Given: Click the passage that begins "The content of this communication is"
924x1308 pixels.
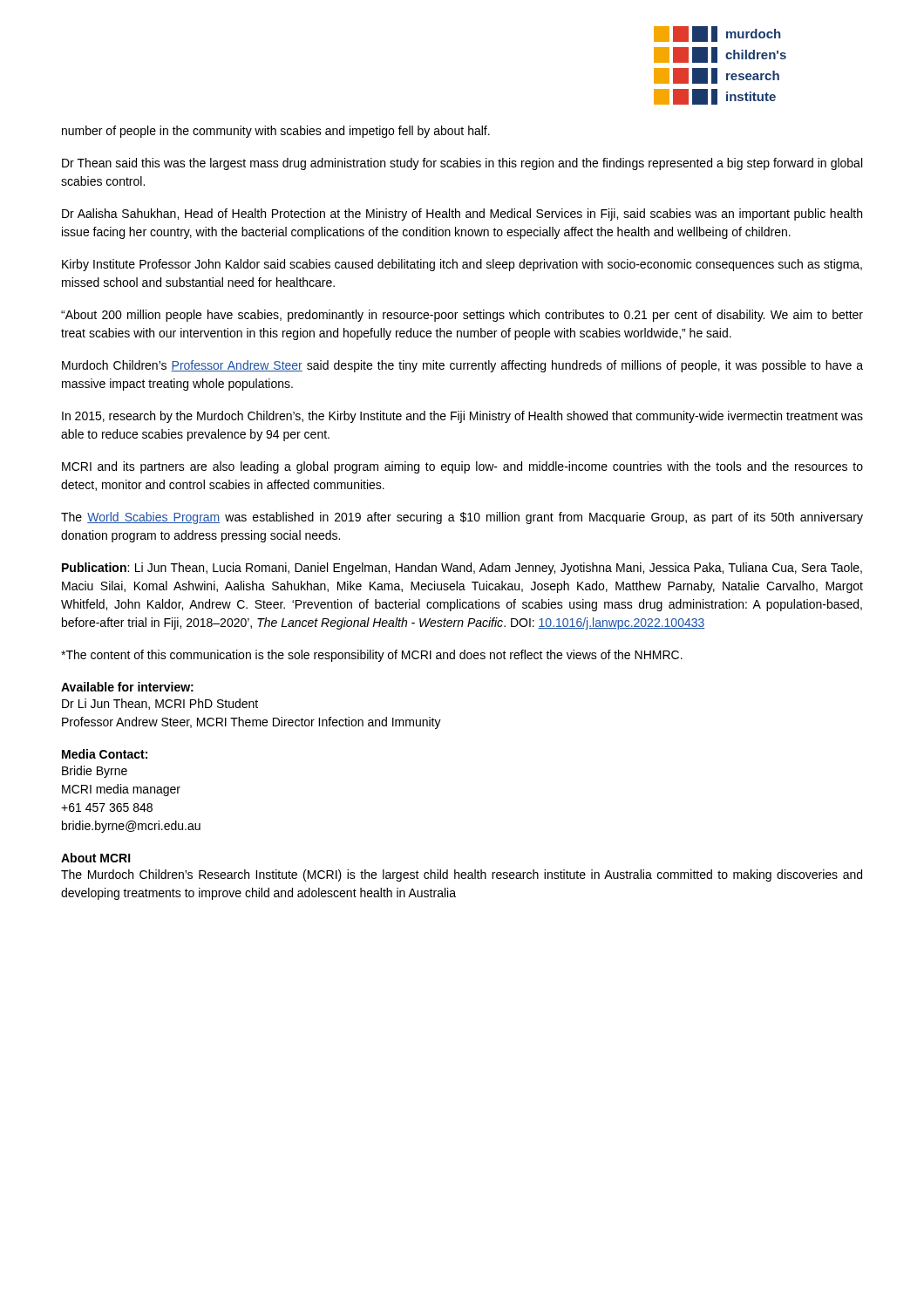Looking at the screenshot, I should [x=372, y=655].
